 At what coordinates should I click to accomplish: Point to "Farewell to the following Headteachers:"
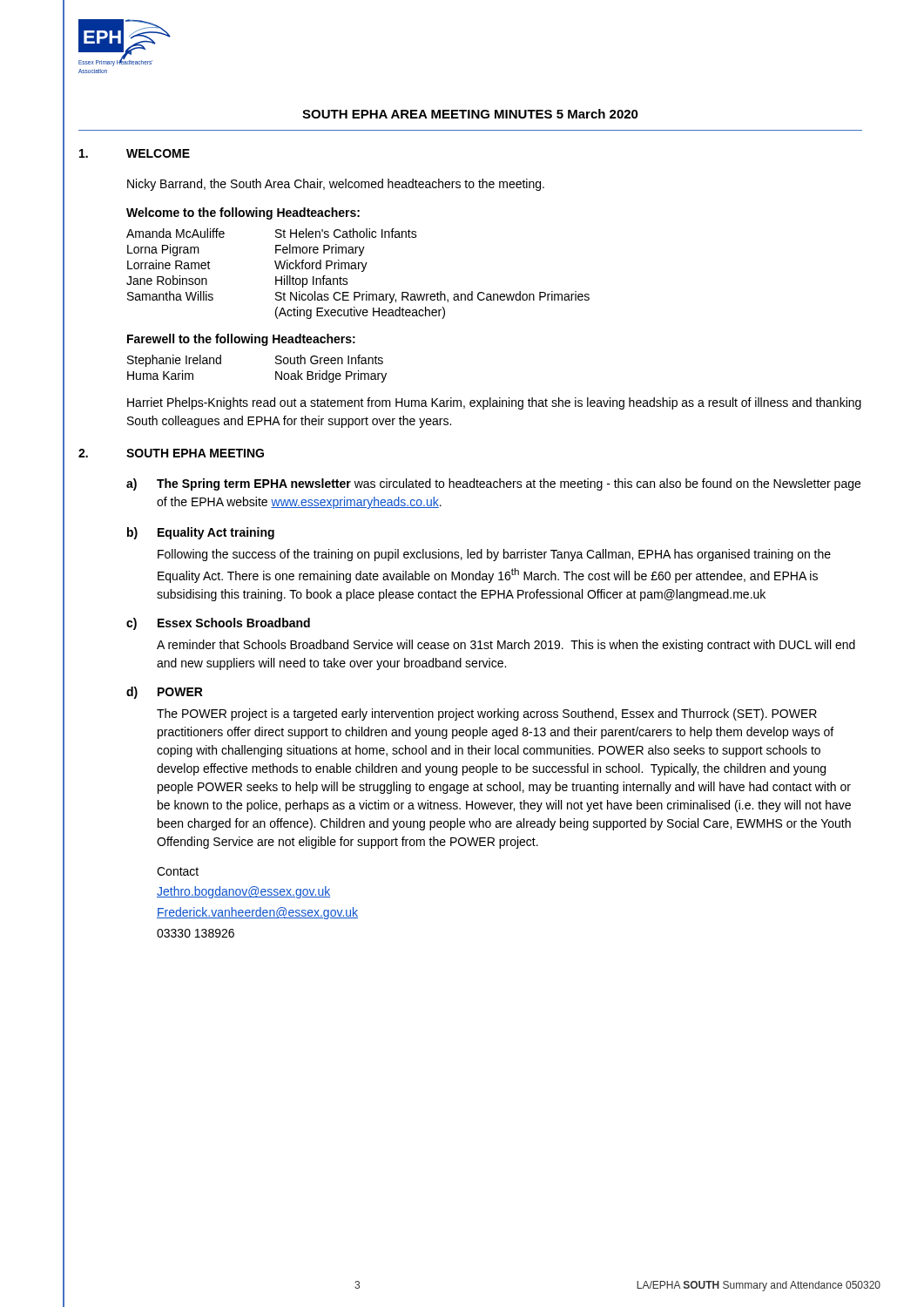[x=241, y=339]
